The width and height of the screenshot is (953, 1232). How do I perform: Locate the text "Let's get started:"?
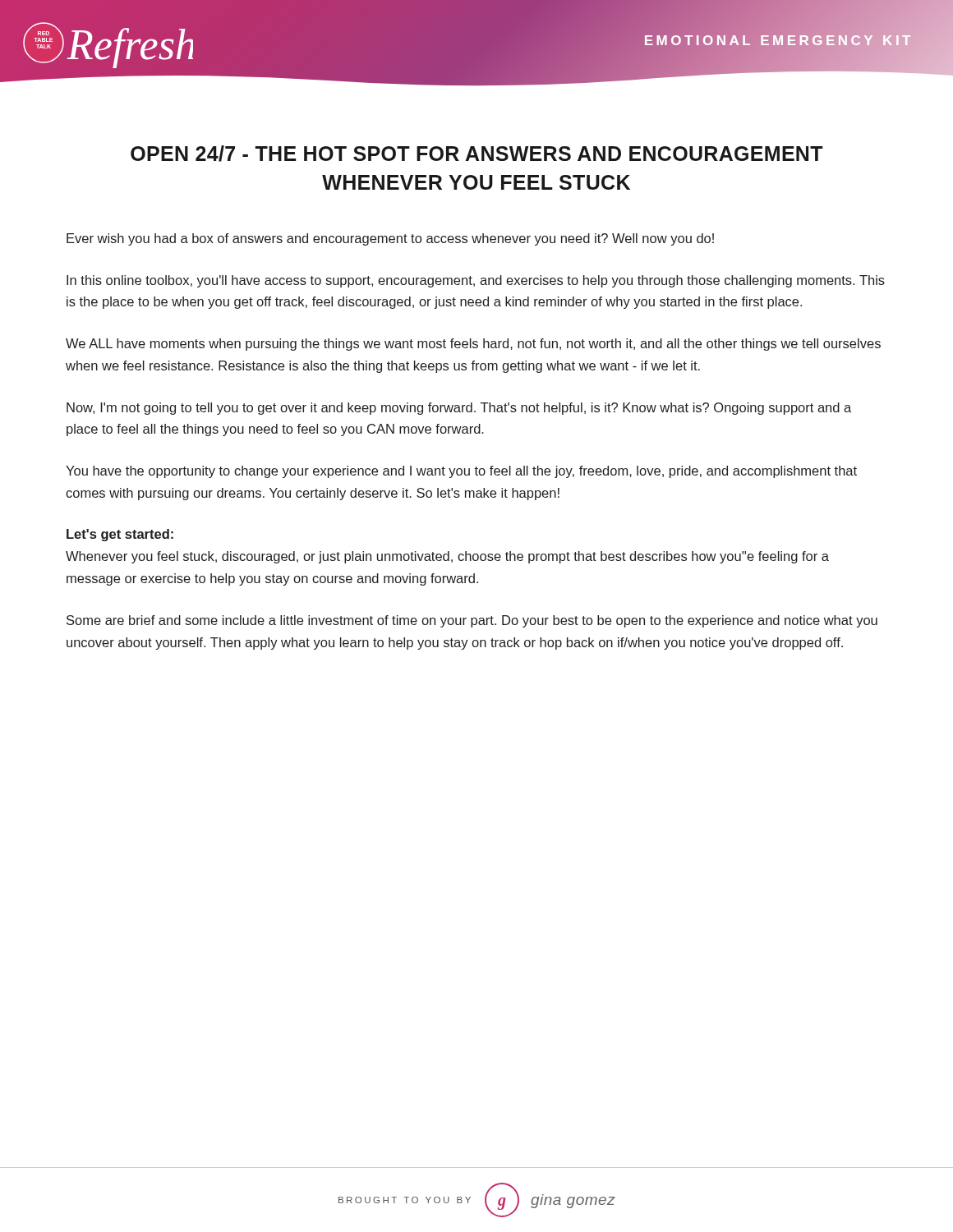tap(120, 534)
